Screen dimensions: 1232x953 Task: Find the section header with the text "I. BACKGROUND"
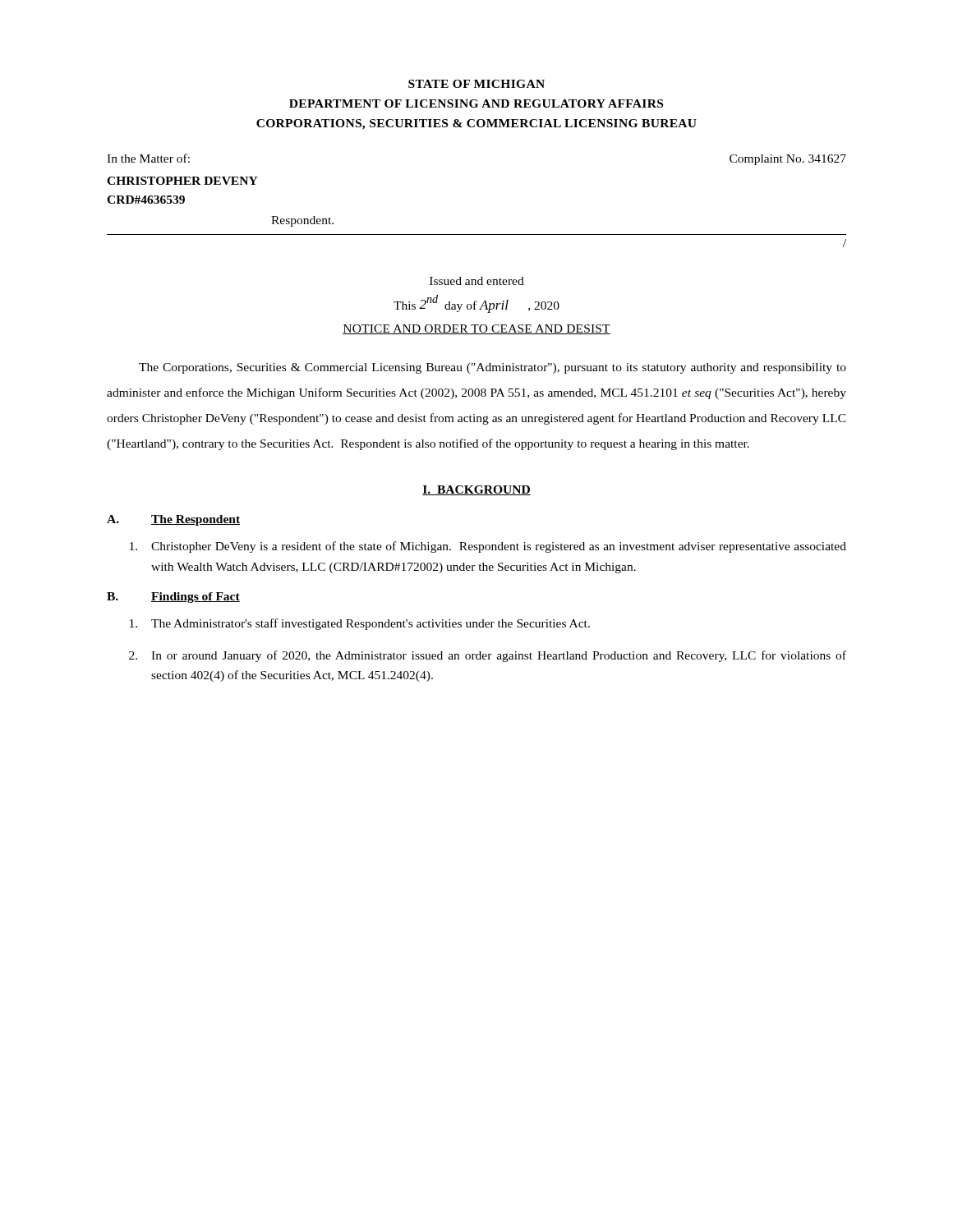coord(476,489)
